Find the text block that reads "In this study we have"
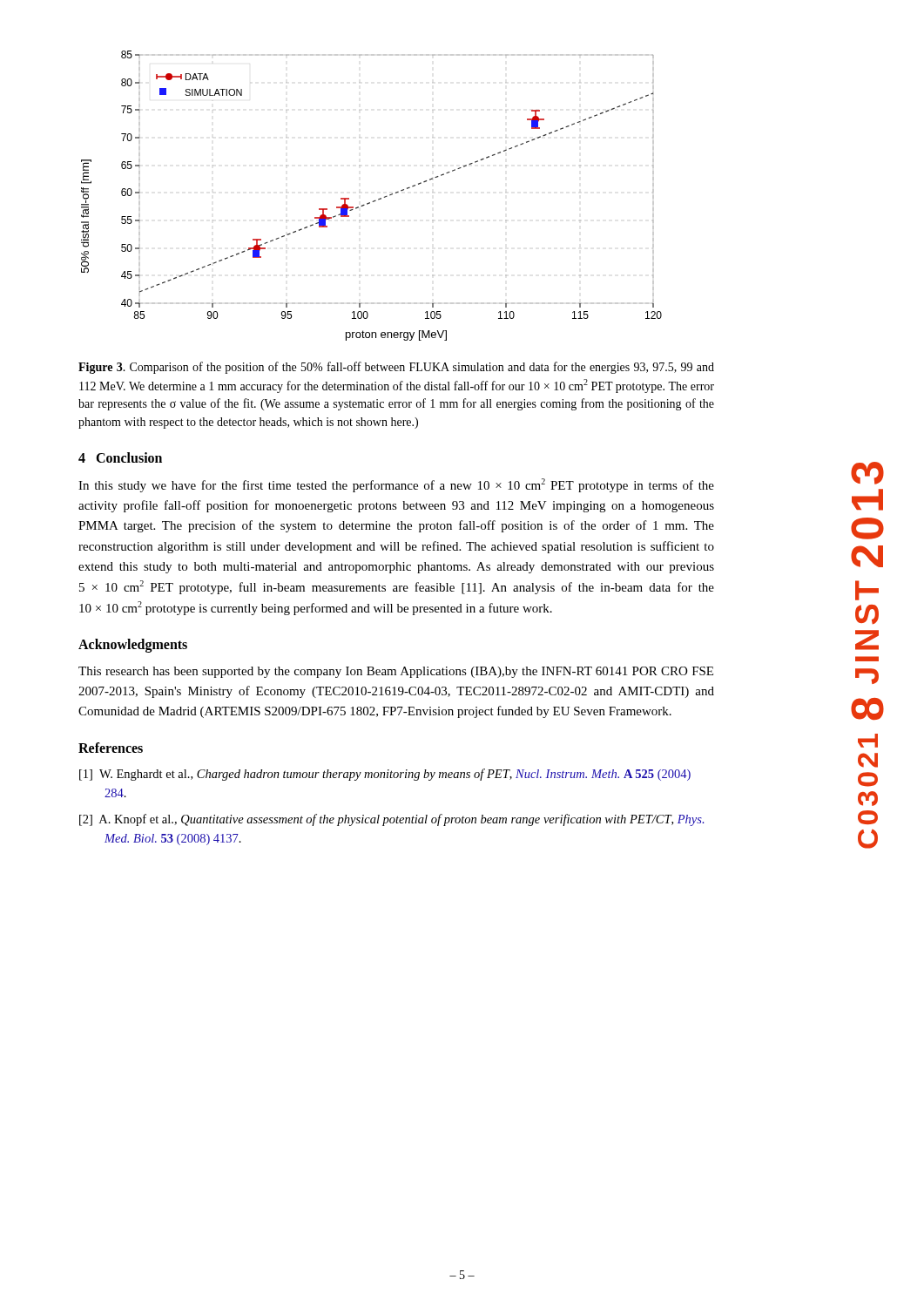Viewport: 924px width, 1307px height. [396, 546]
